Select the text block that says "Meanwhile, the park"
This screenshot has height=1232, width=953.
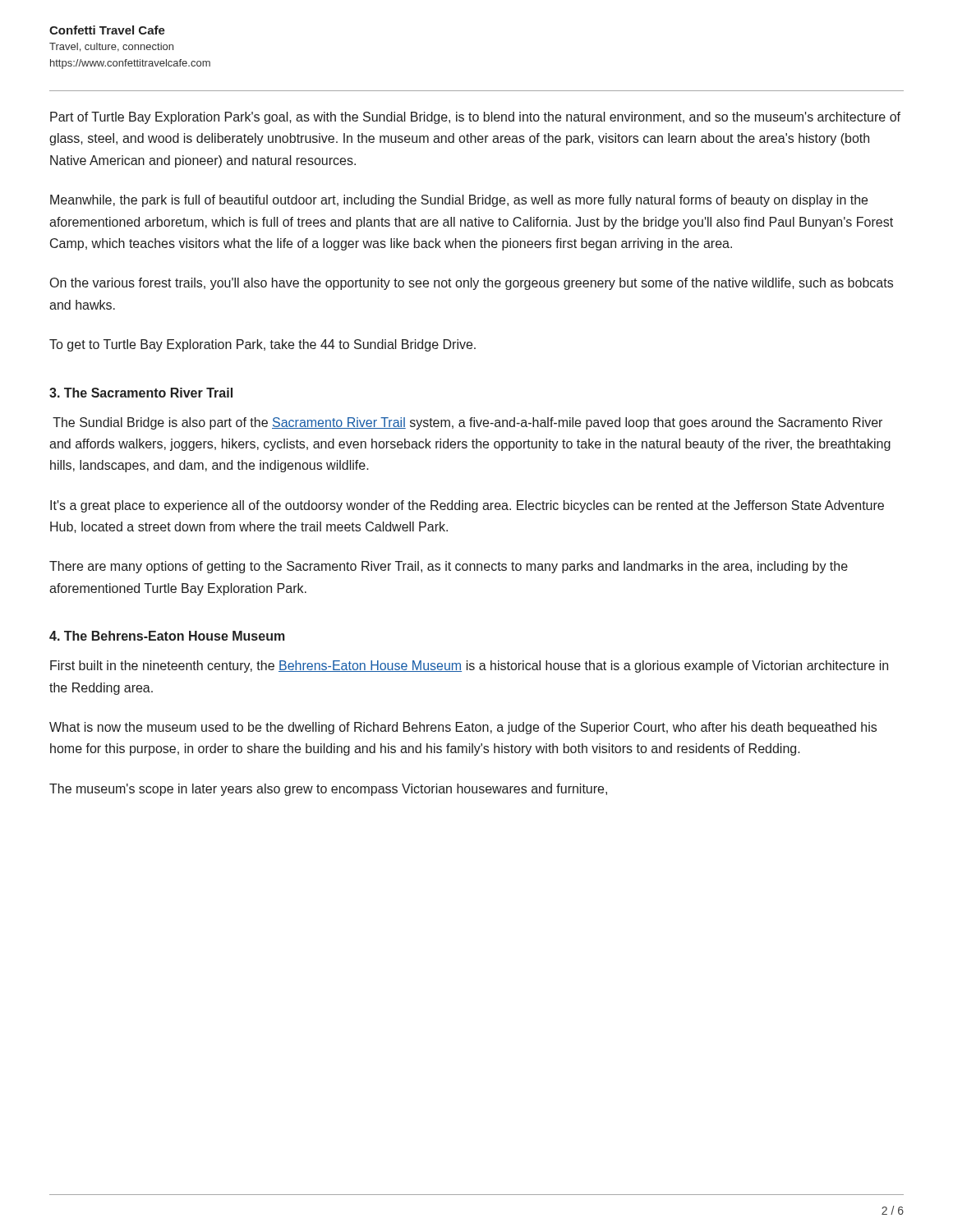click(x=471, y=222)
